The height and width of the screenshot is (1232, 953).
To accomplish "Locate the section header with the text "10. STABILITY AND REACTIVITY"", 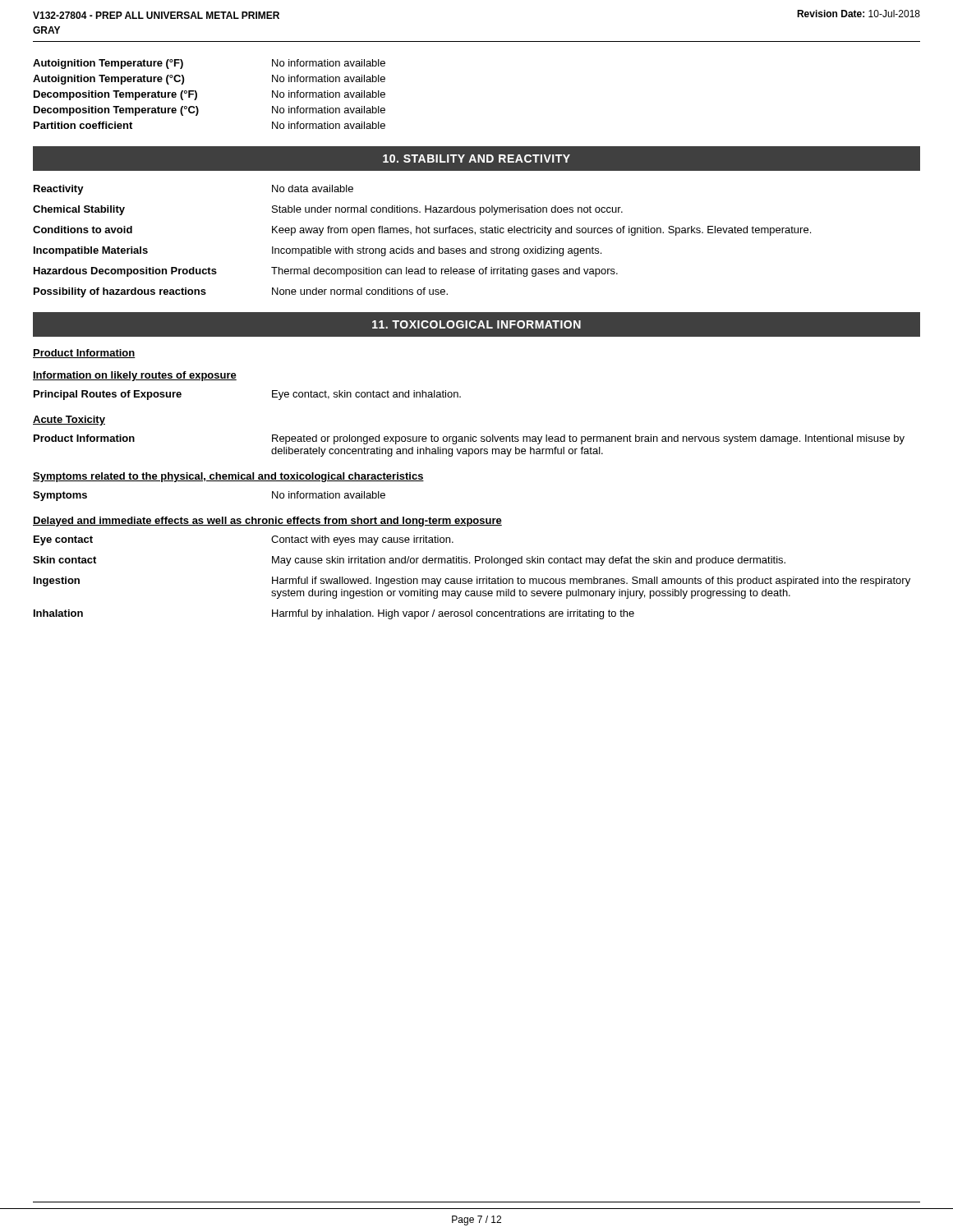I will coord(476,158).
